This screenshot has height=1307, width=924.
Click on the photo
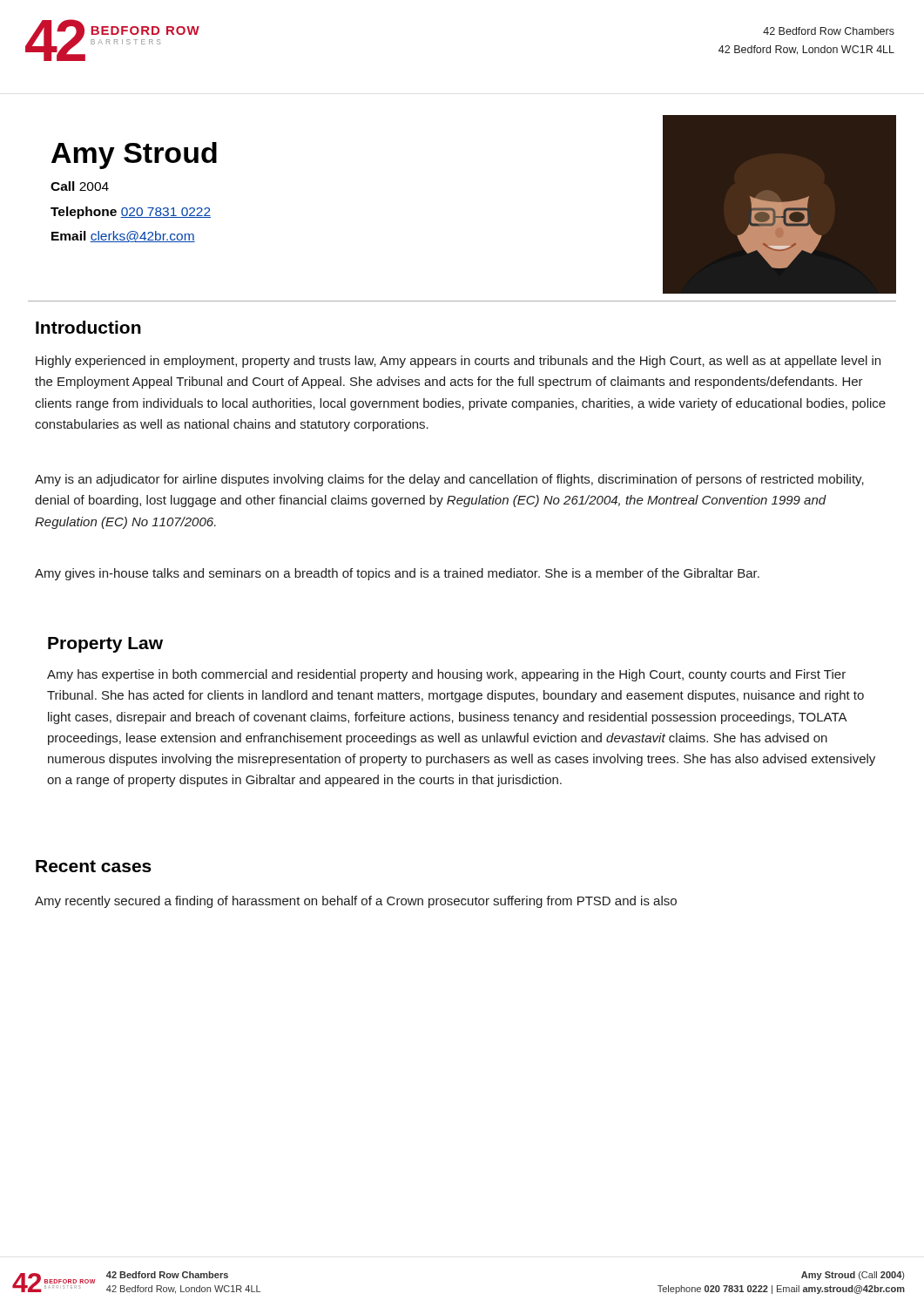779,204
